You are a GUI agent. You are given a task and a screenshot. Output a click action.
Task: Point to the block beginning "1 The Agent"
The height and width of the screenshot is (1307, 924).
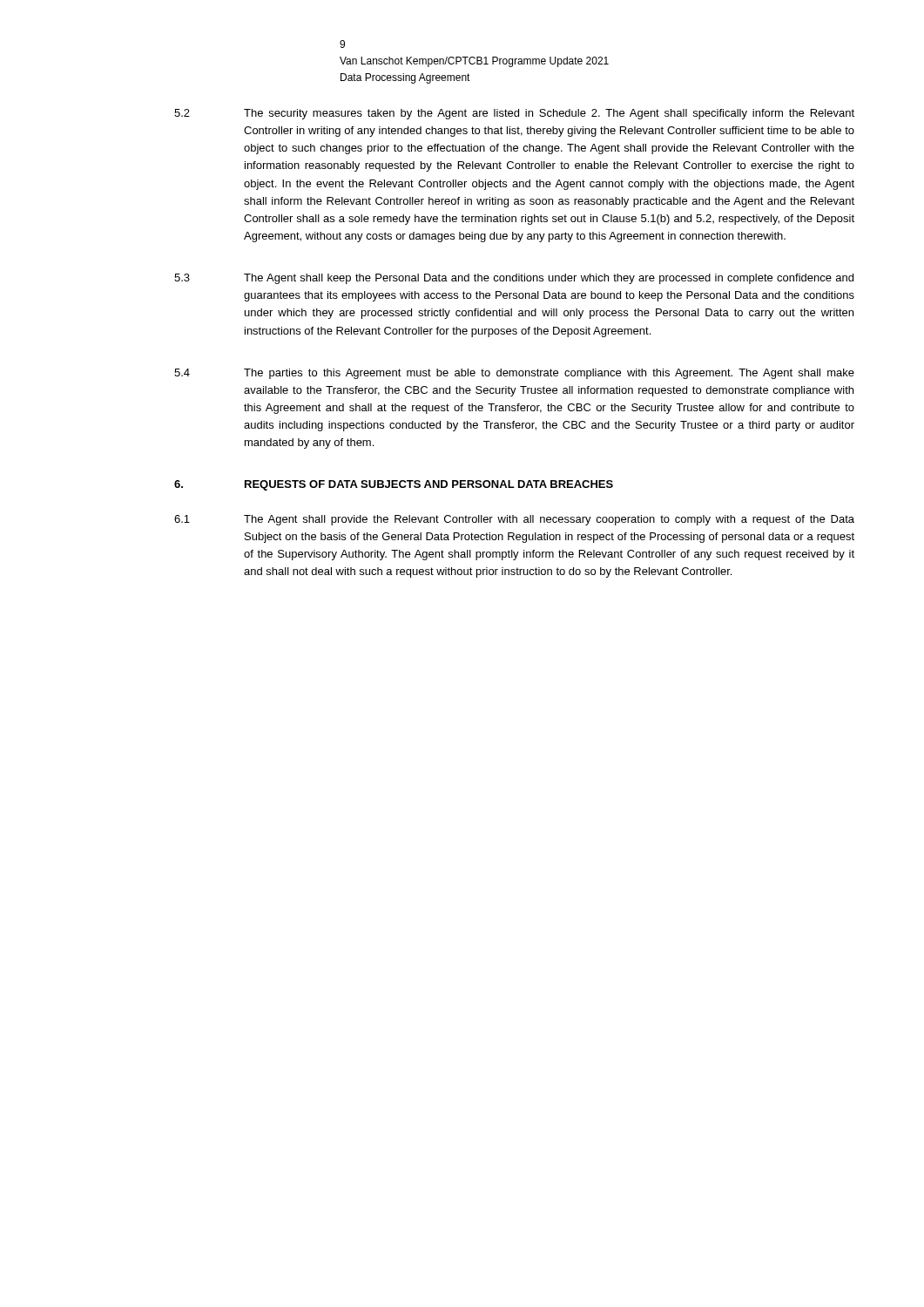pyautogui.click(x=514, y=546)
